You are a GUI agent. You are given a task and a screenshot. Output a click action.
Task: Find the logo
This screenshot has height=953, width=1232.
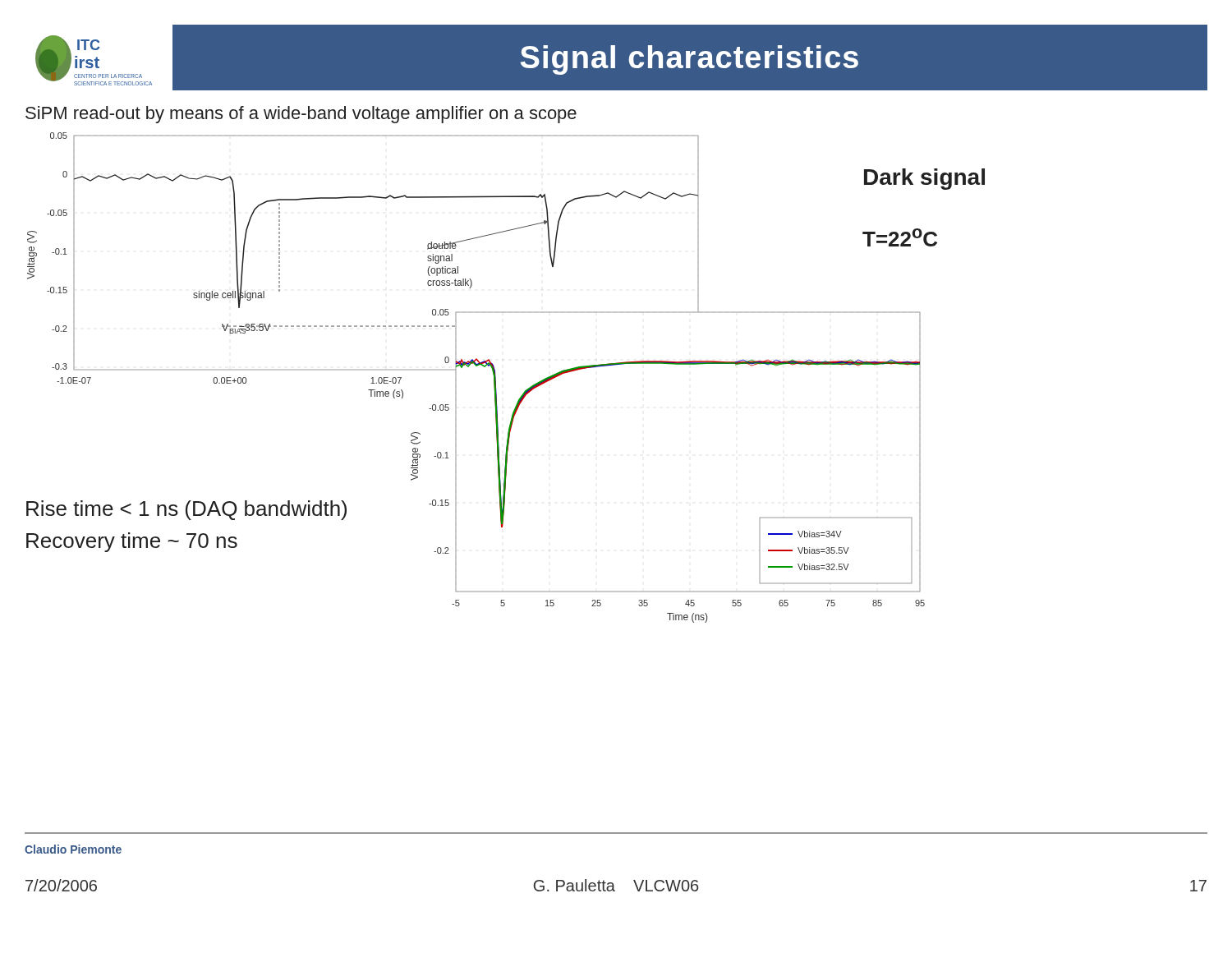coord(99,58)
